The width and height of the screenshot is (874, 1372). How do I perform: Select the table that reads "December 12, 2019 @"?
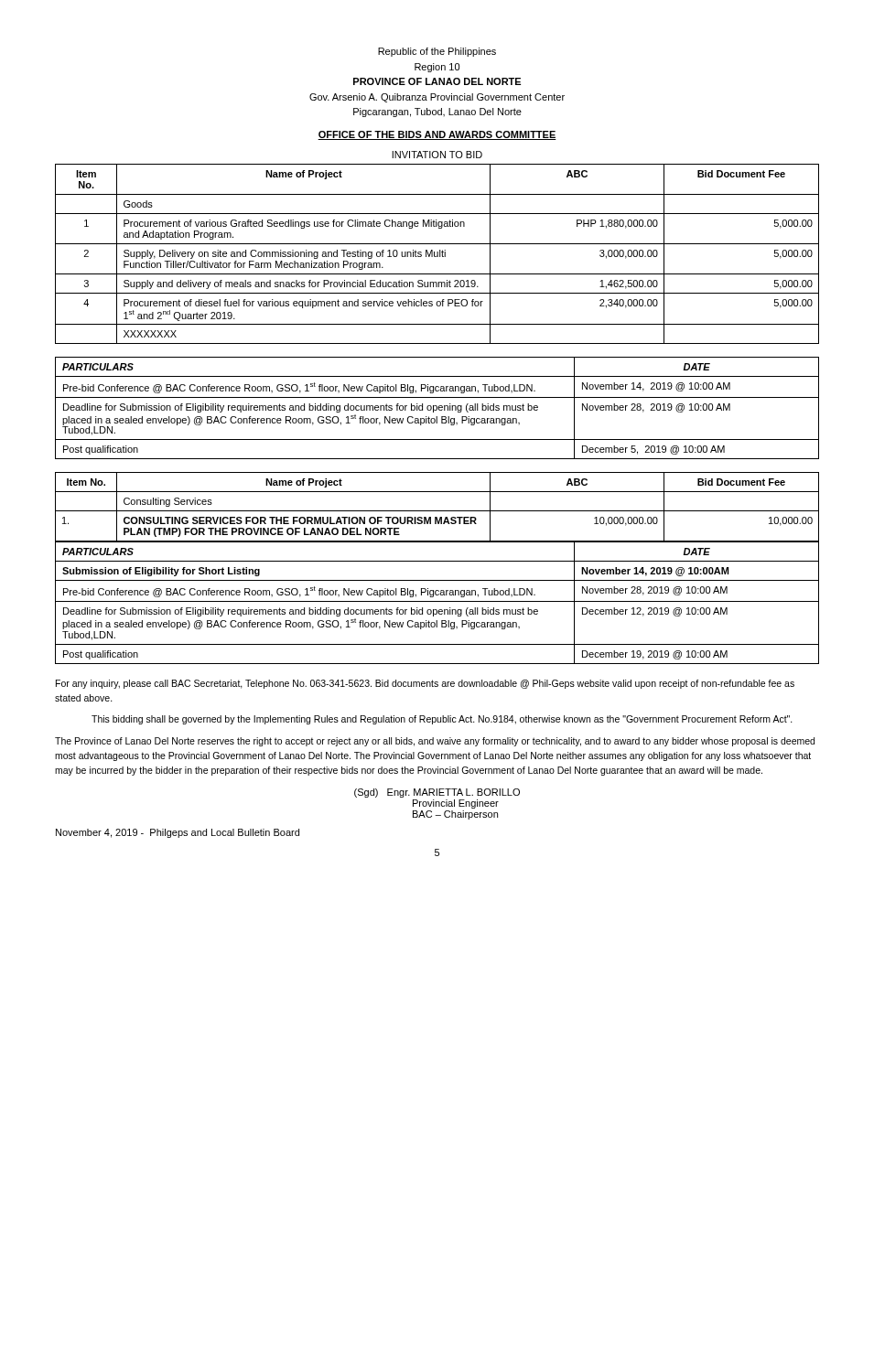click(437, 603)
